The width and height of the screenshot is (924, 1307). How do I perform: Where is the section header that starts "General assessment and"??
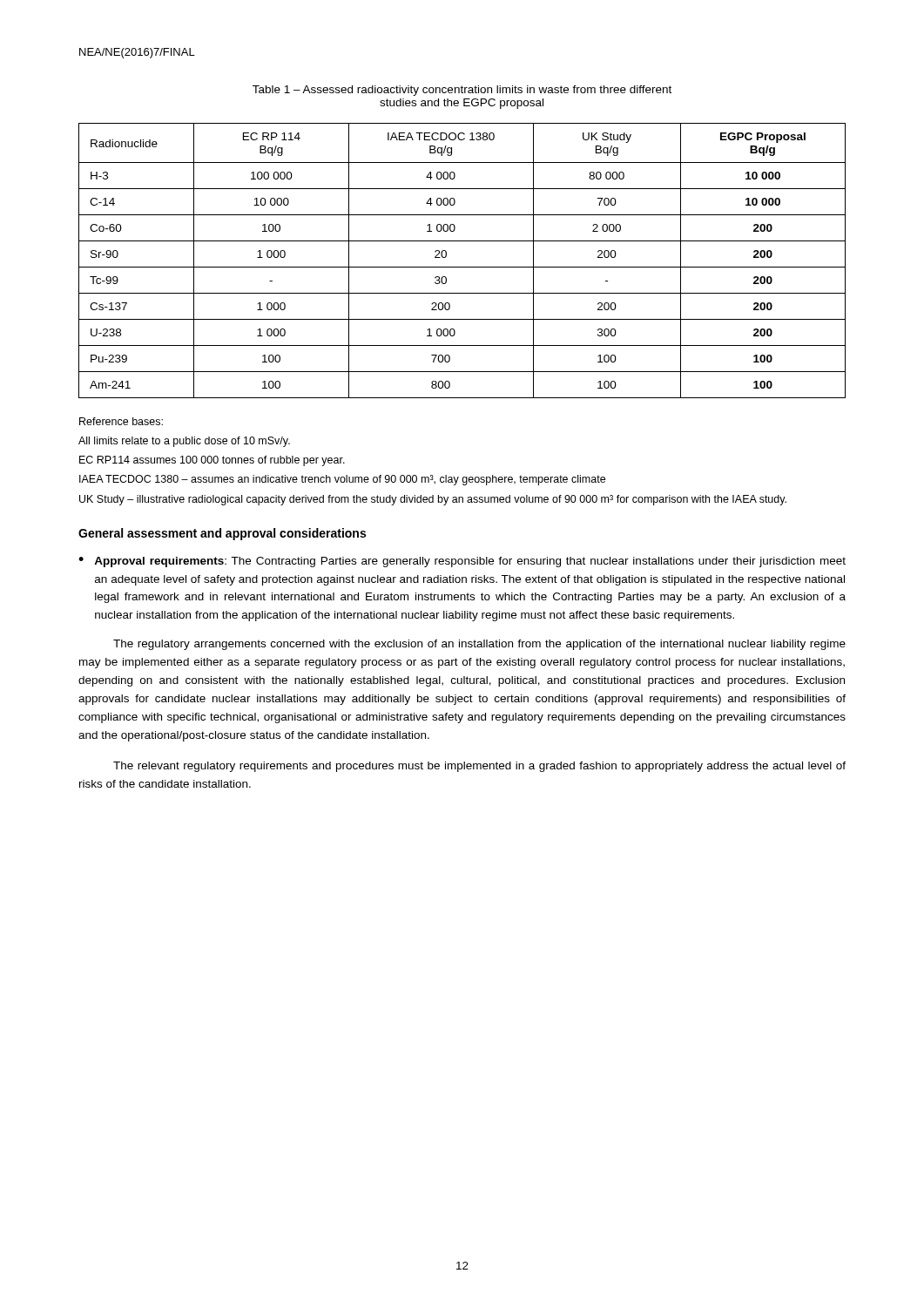pos(222,533)
